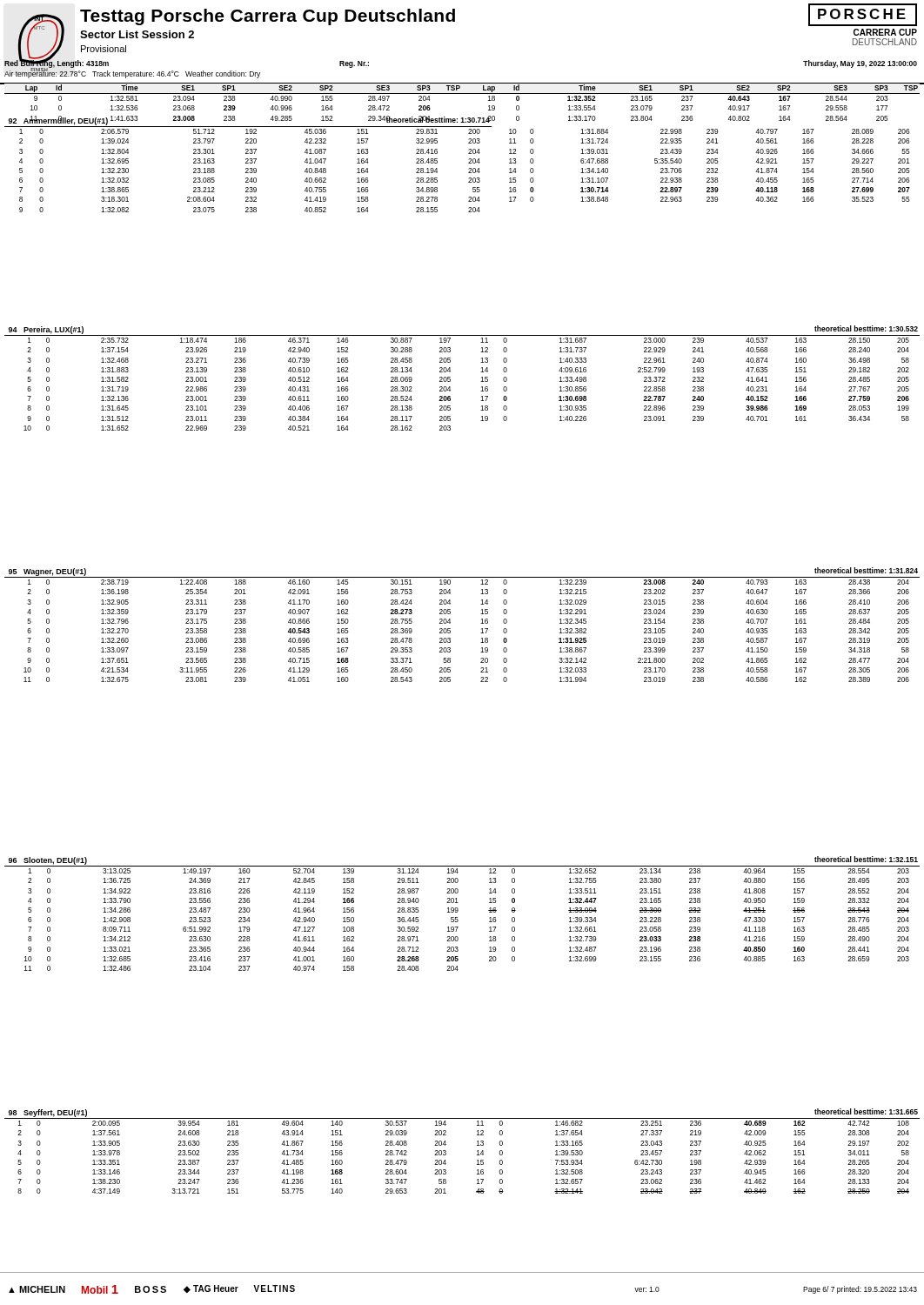Click on the table containing "SP2"
Image resolution: width=924 pixels, height=1305 pixels.
462,103
